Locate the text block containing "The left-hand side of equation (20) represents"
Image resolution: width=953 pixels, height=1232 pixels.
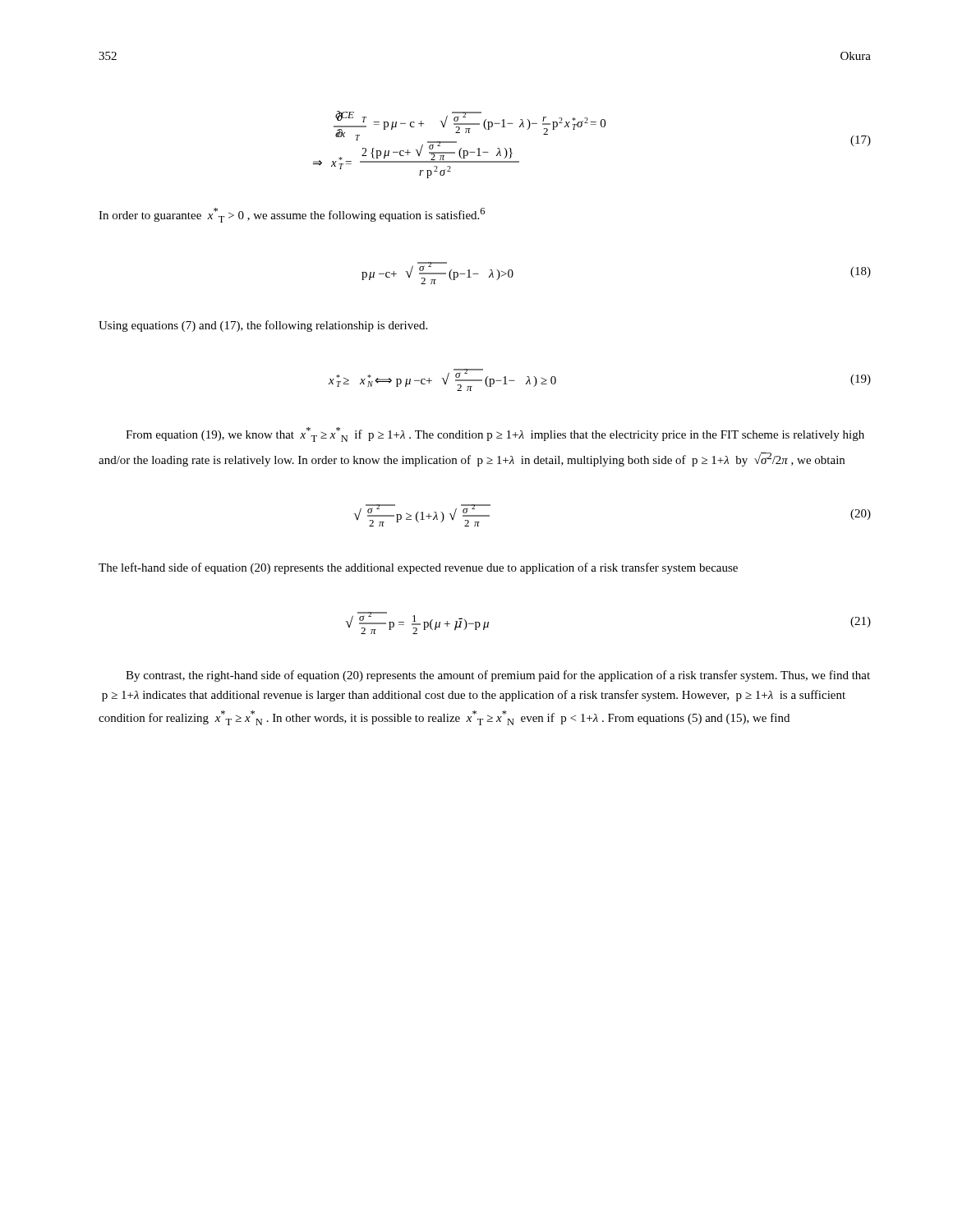[418, 567]
